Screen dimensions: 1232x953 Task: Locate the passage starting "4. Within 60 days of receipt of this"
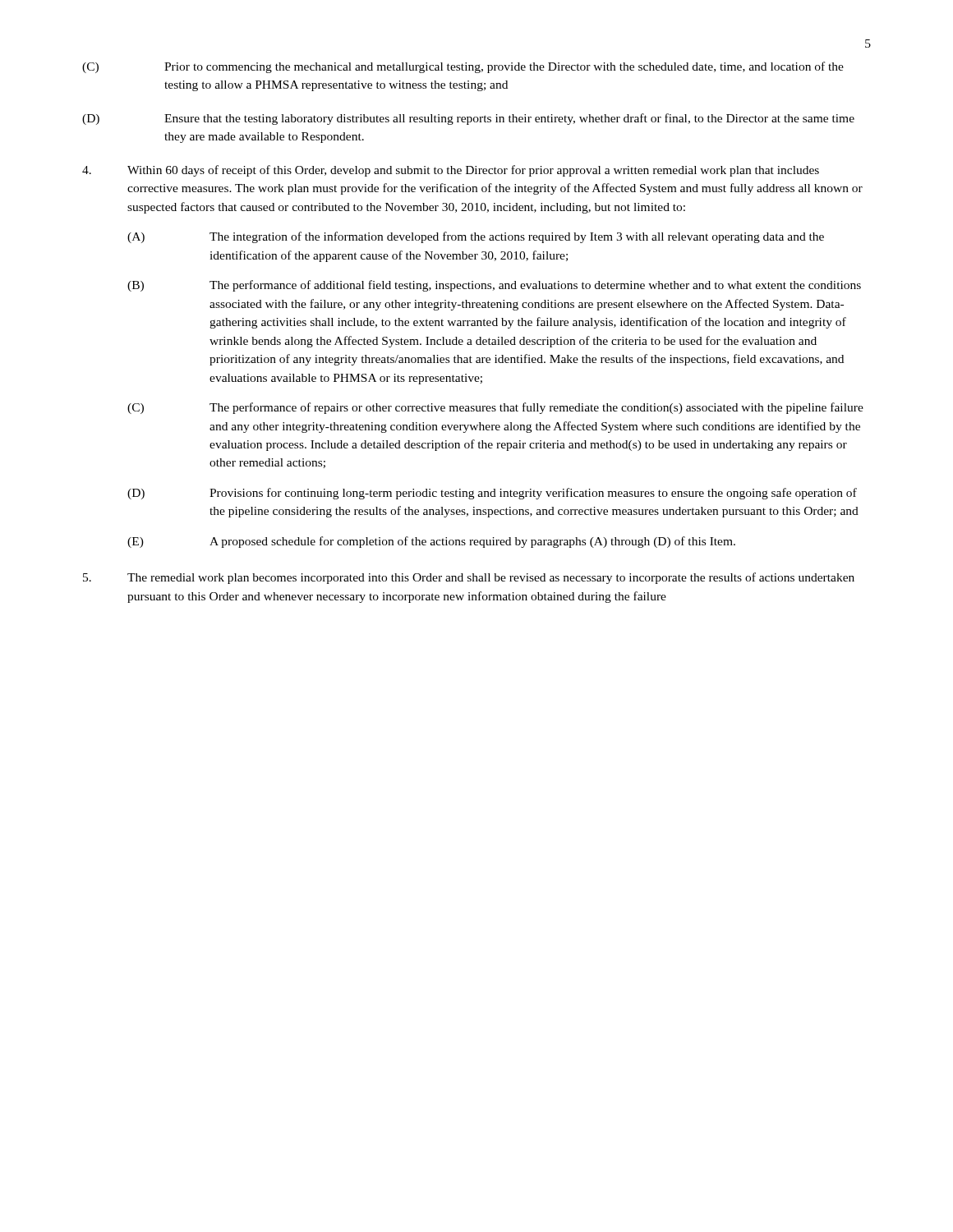(x=476, y=357)
